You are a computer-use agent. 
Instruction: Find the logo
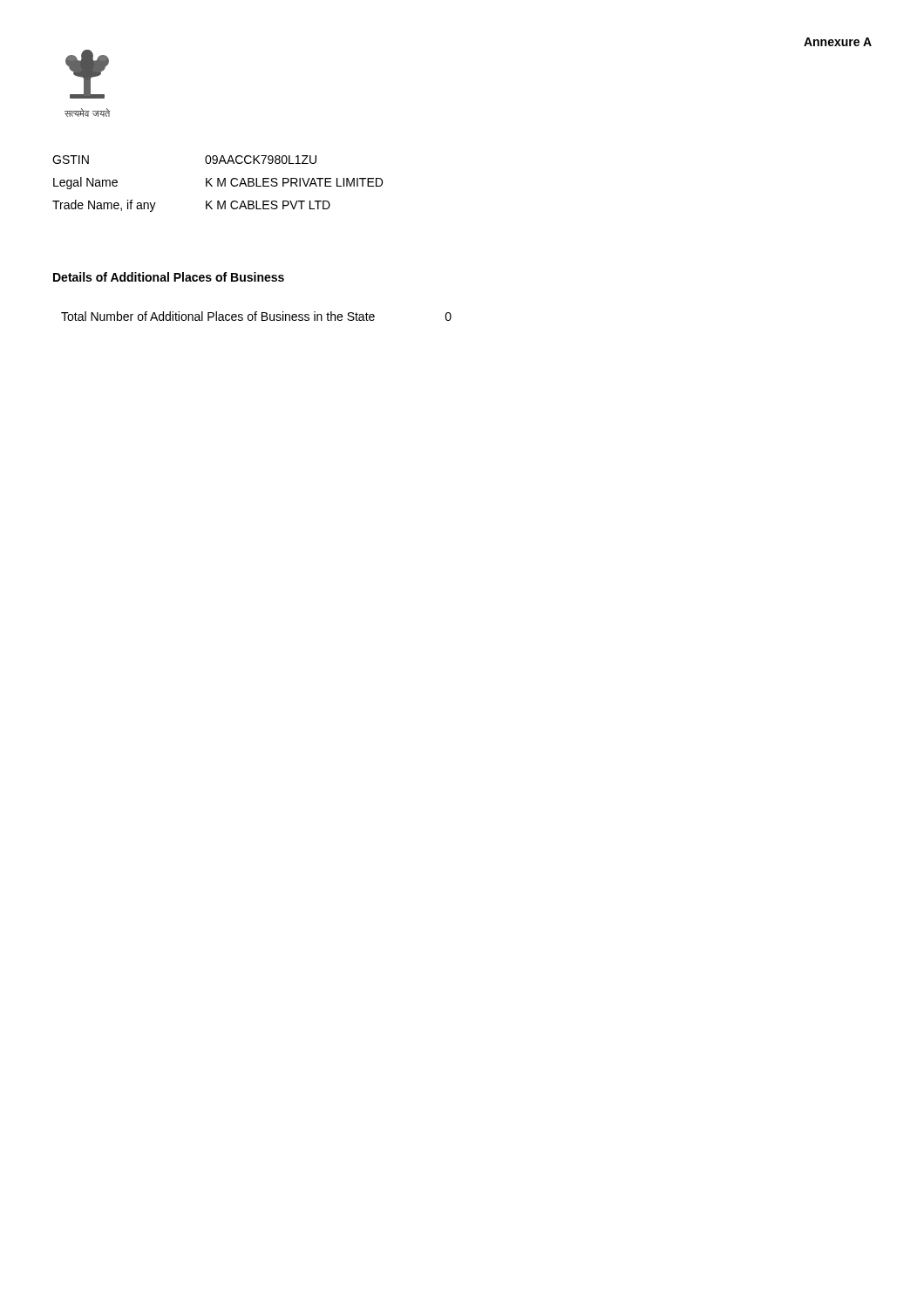[87, 73]
